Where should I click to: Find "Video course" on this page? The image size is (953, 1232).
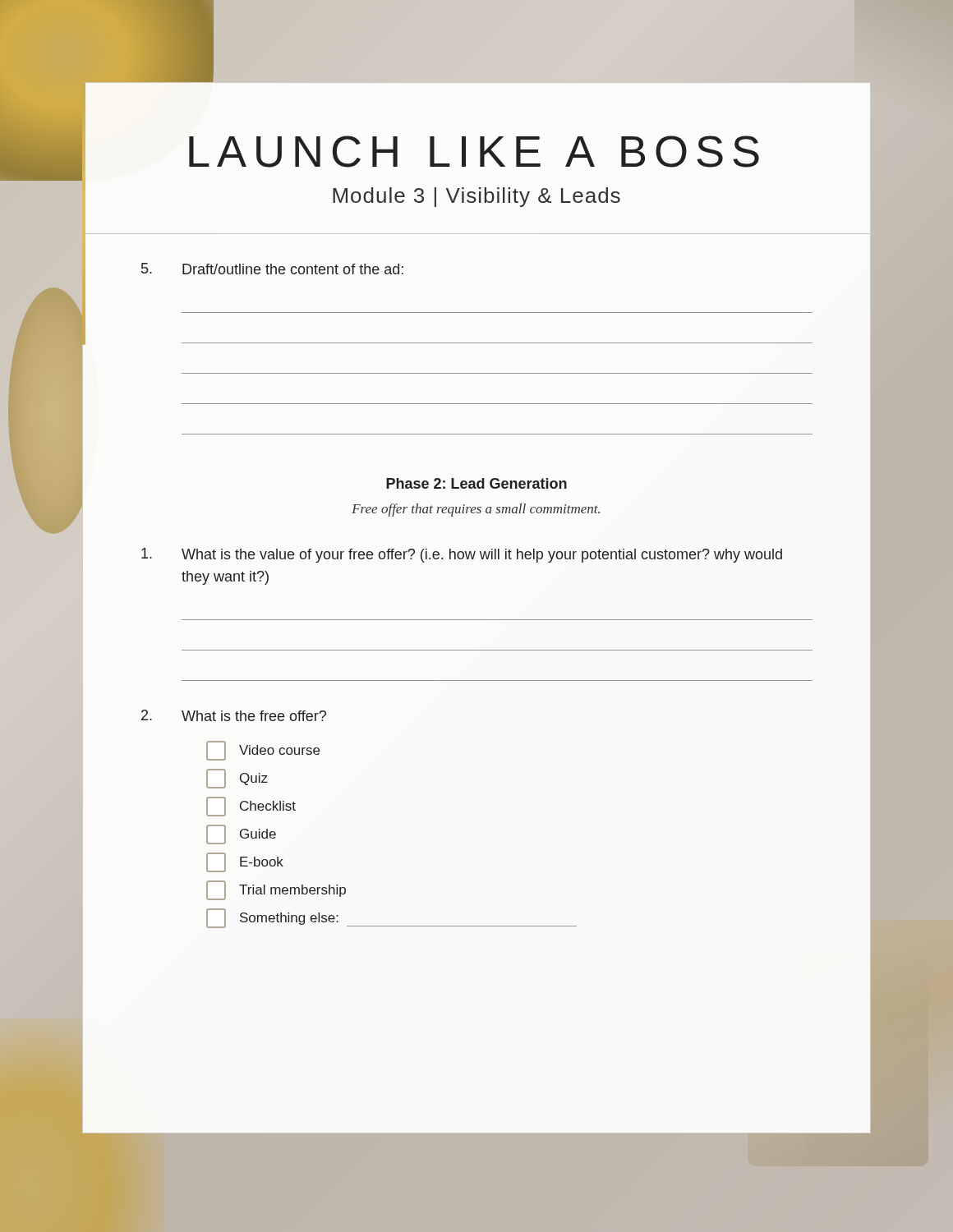point(263,751)
